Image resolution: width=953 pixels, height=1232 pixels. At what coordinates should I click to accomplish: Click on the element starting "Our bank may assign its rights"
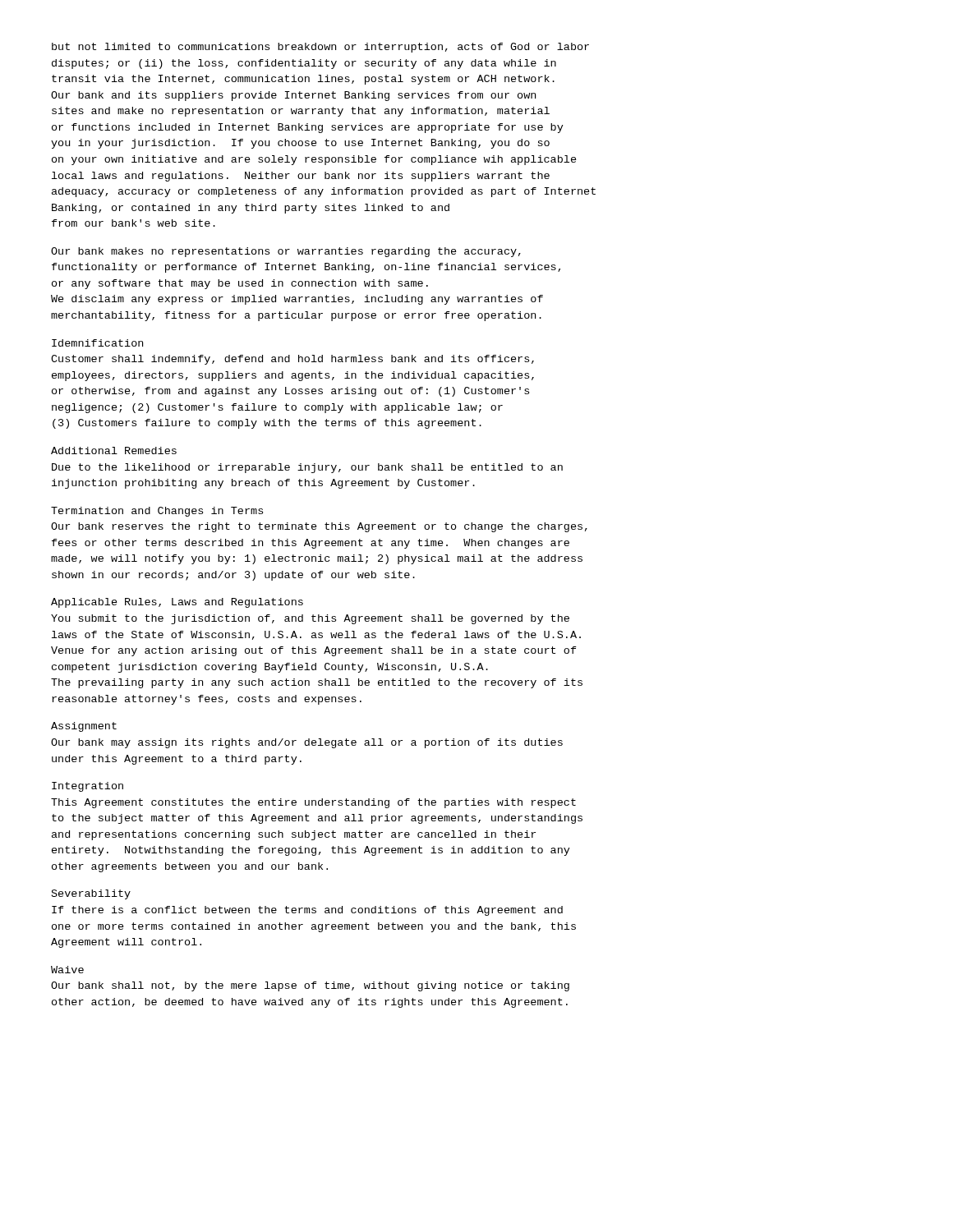307,751
